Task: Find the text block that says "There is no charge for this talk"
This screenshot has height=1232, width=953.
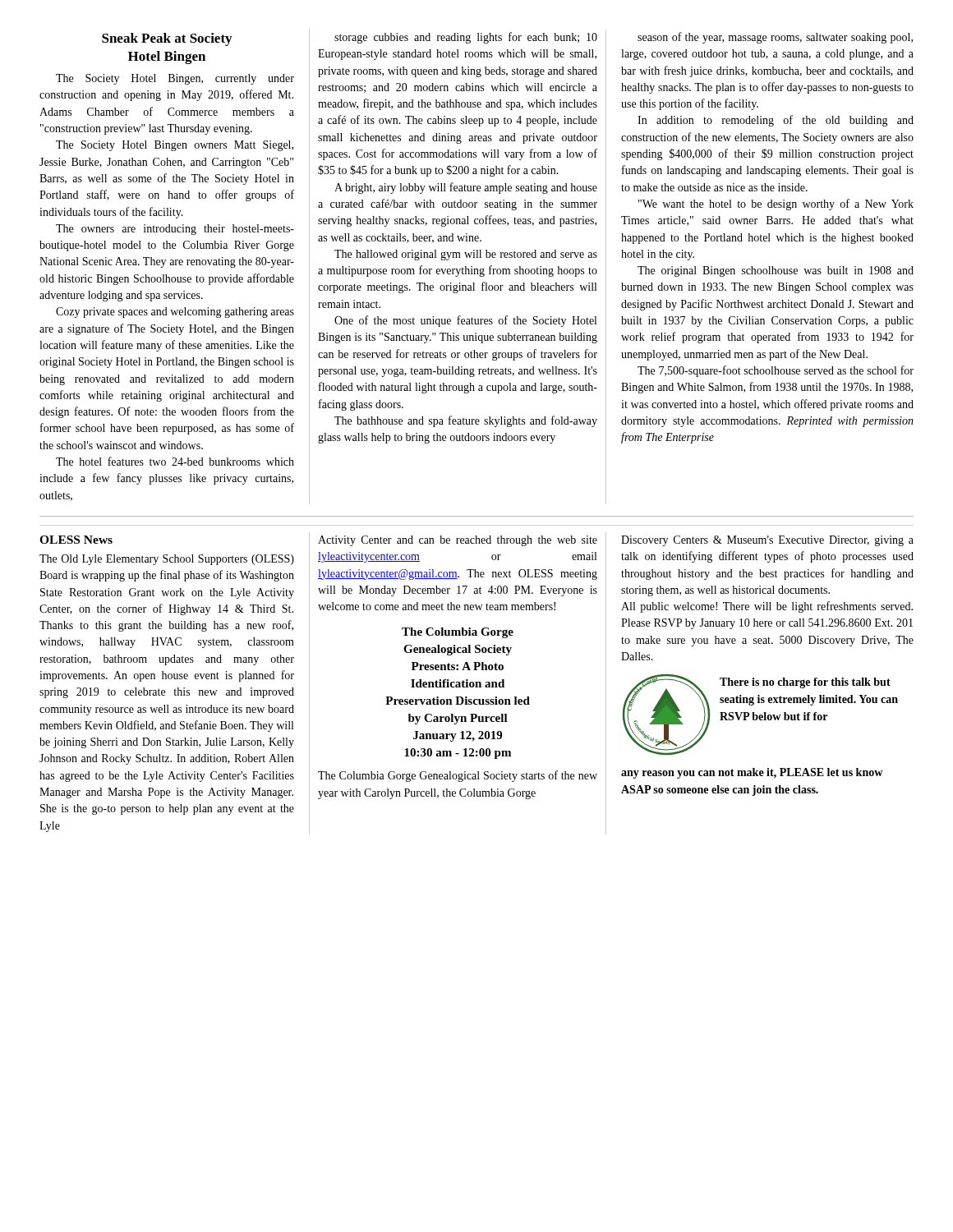Action: tap(809, 700)
